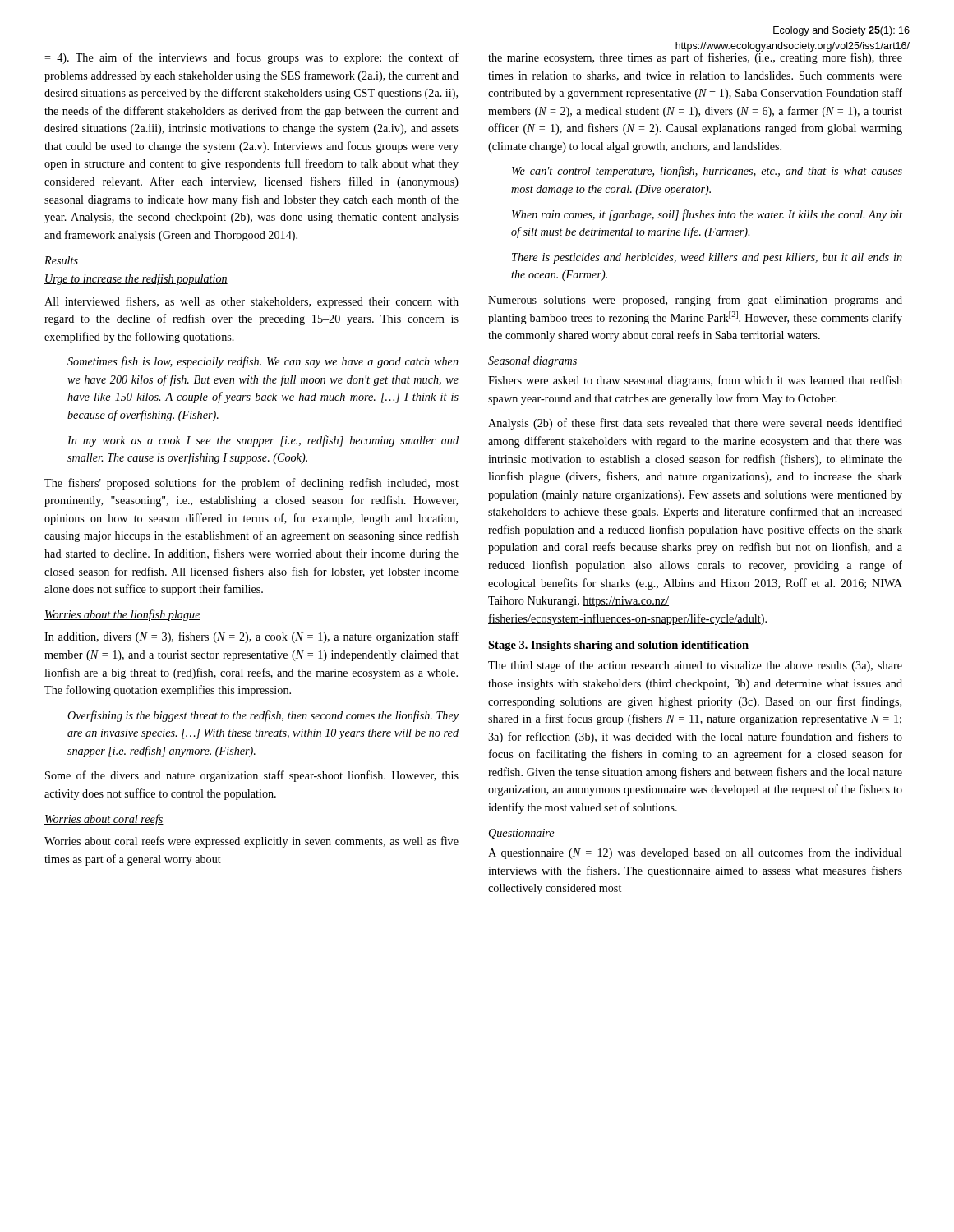Screen dimensions: 1232x954
Task: Locate the block of text that opens with "Fishers were asked to draw seasonal diagrams, from"
Action: (x=695, y=390)
